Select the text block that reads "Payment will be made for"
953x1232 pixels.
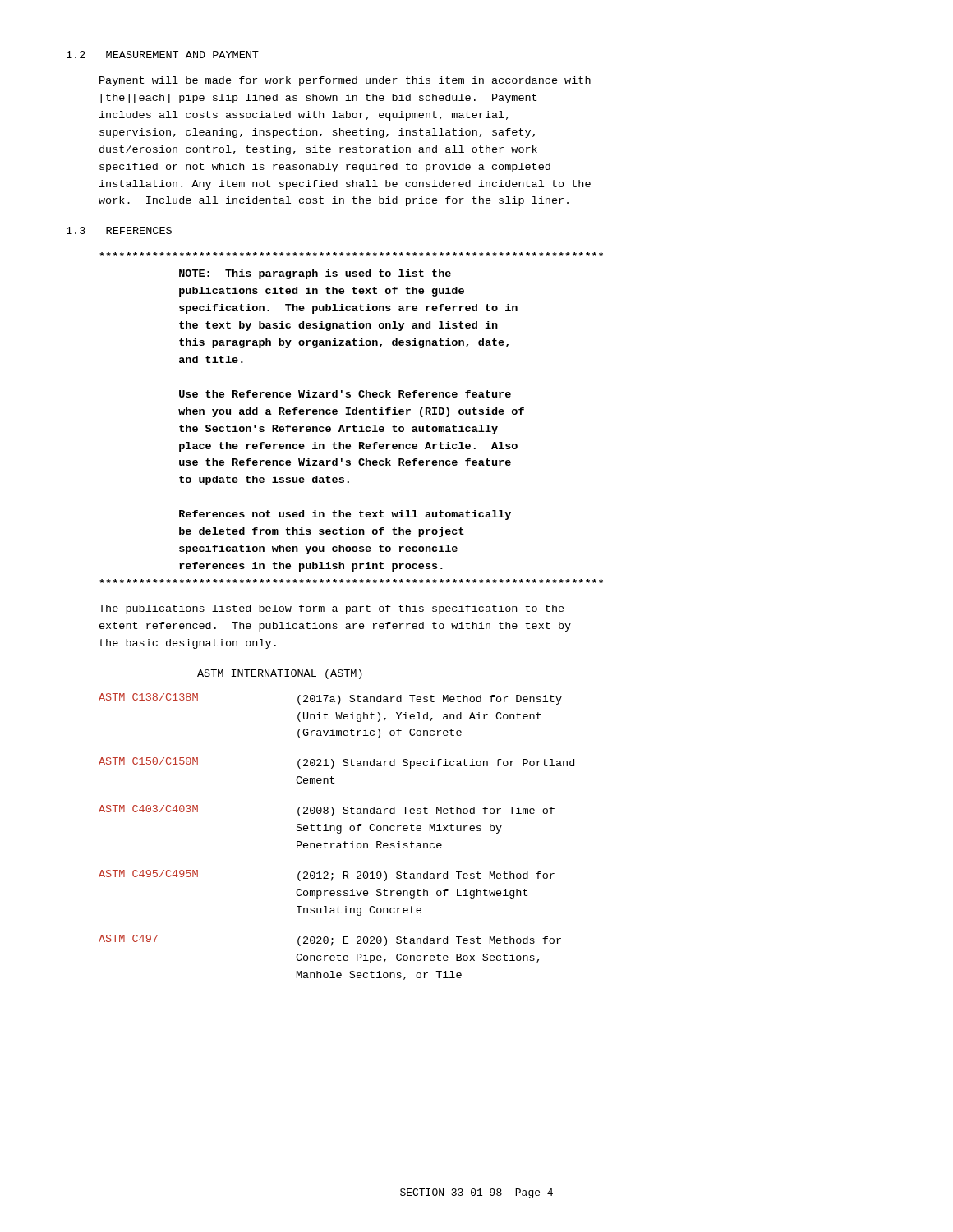click(345, 141)
